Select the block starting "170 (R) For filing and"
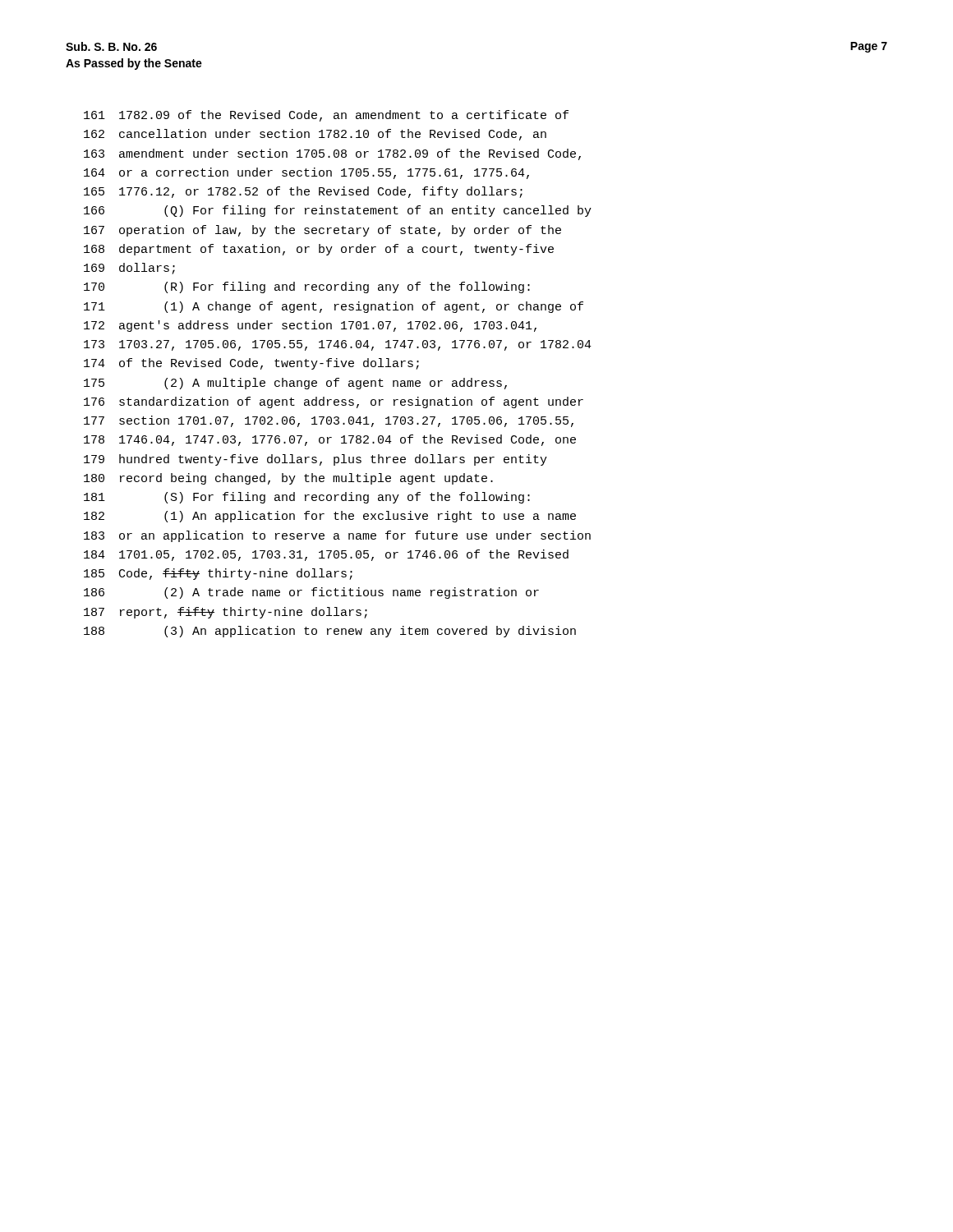 pyautogui.click(x=476, y=288)
